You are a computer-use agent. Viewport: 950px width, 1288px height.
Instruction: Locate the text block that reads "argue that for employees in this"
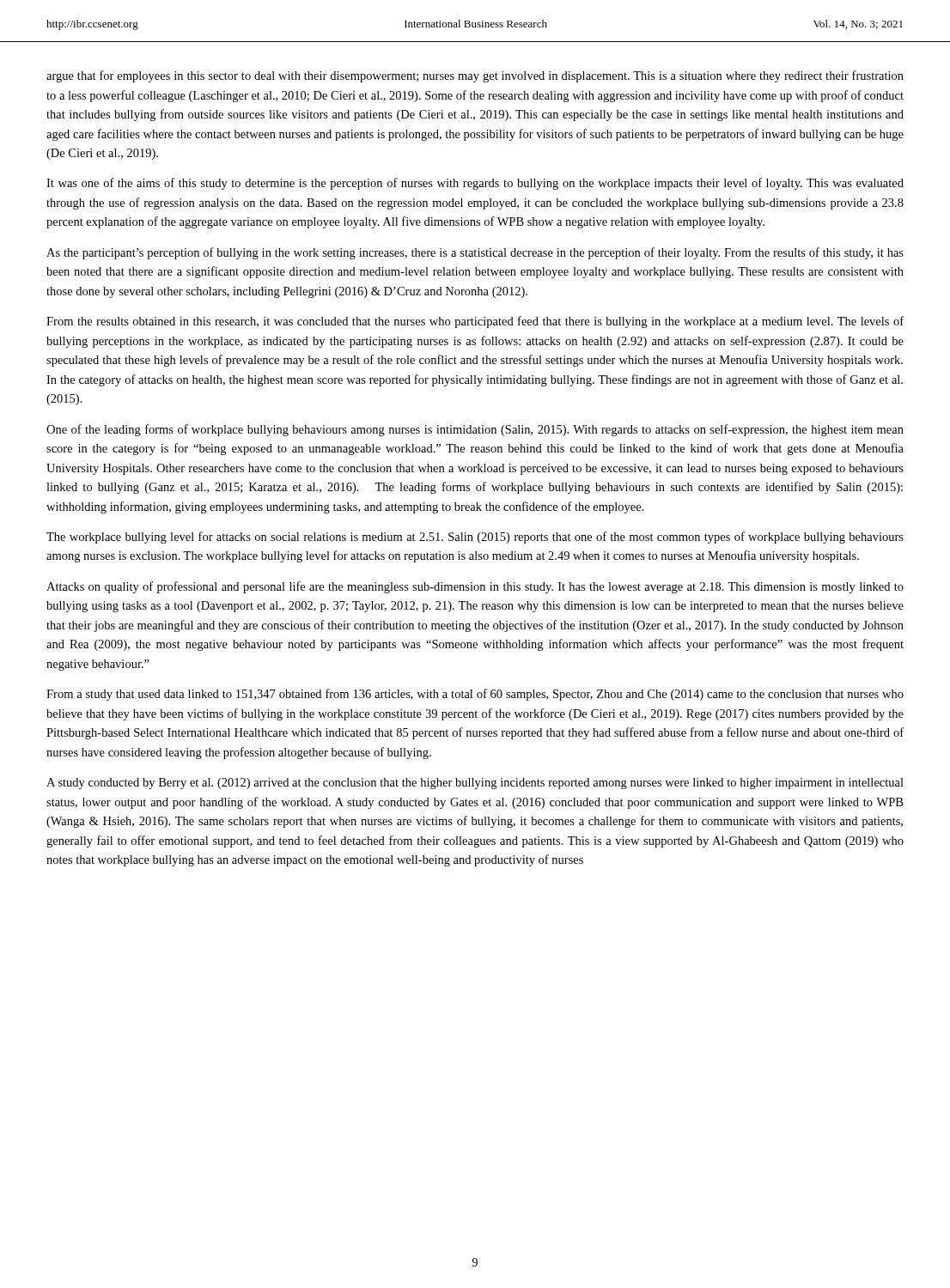475,114
